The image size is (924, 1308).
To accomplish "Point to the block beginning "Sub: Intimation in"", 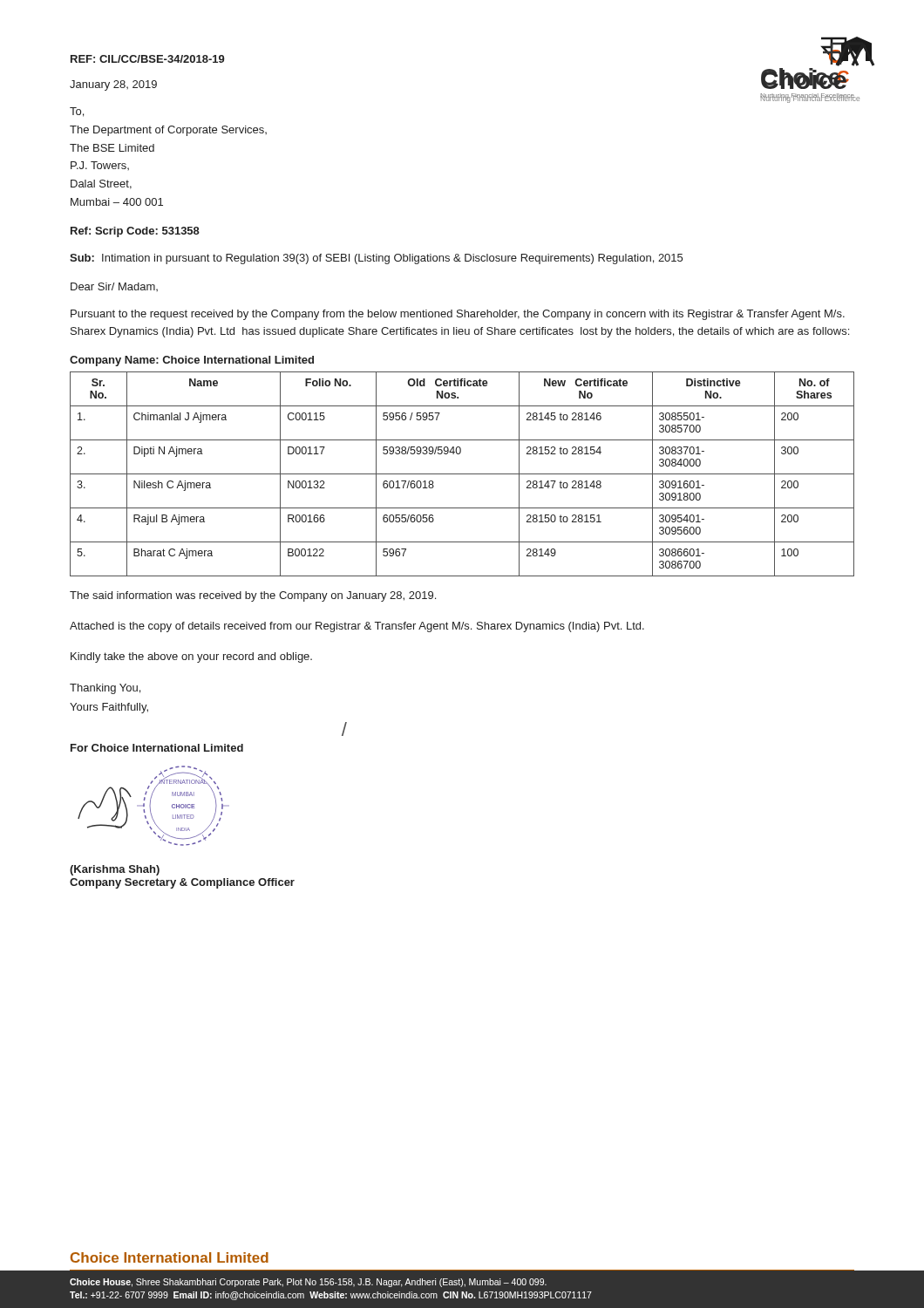I will tap(376, 258).
